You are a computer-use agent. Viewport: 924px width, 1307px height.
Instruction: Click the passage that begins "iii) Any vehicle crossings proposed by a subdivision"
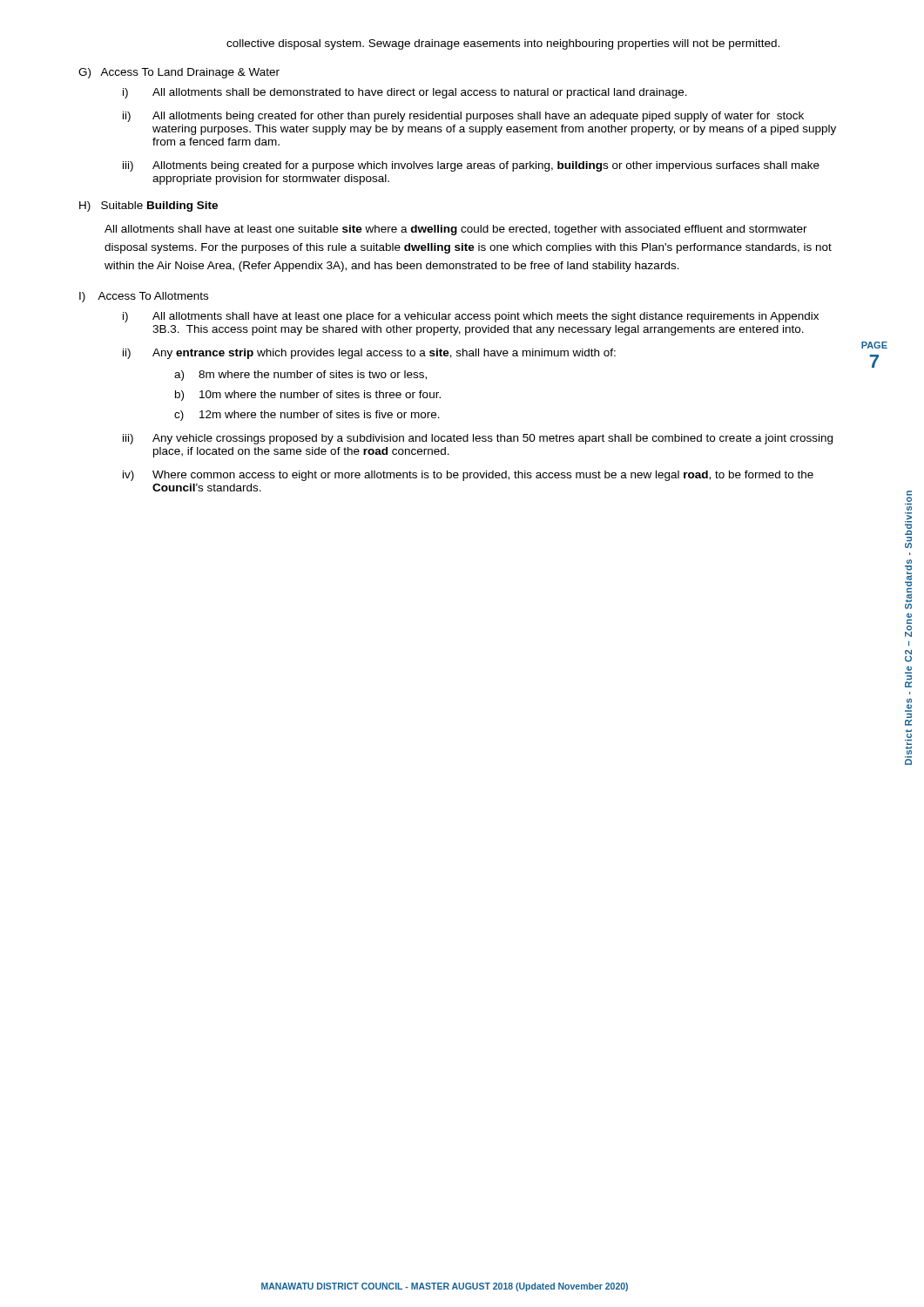[483, 444]
